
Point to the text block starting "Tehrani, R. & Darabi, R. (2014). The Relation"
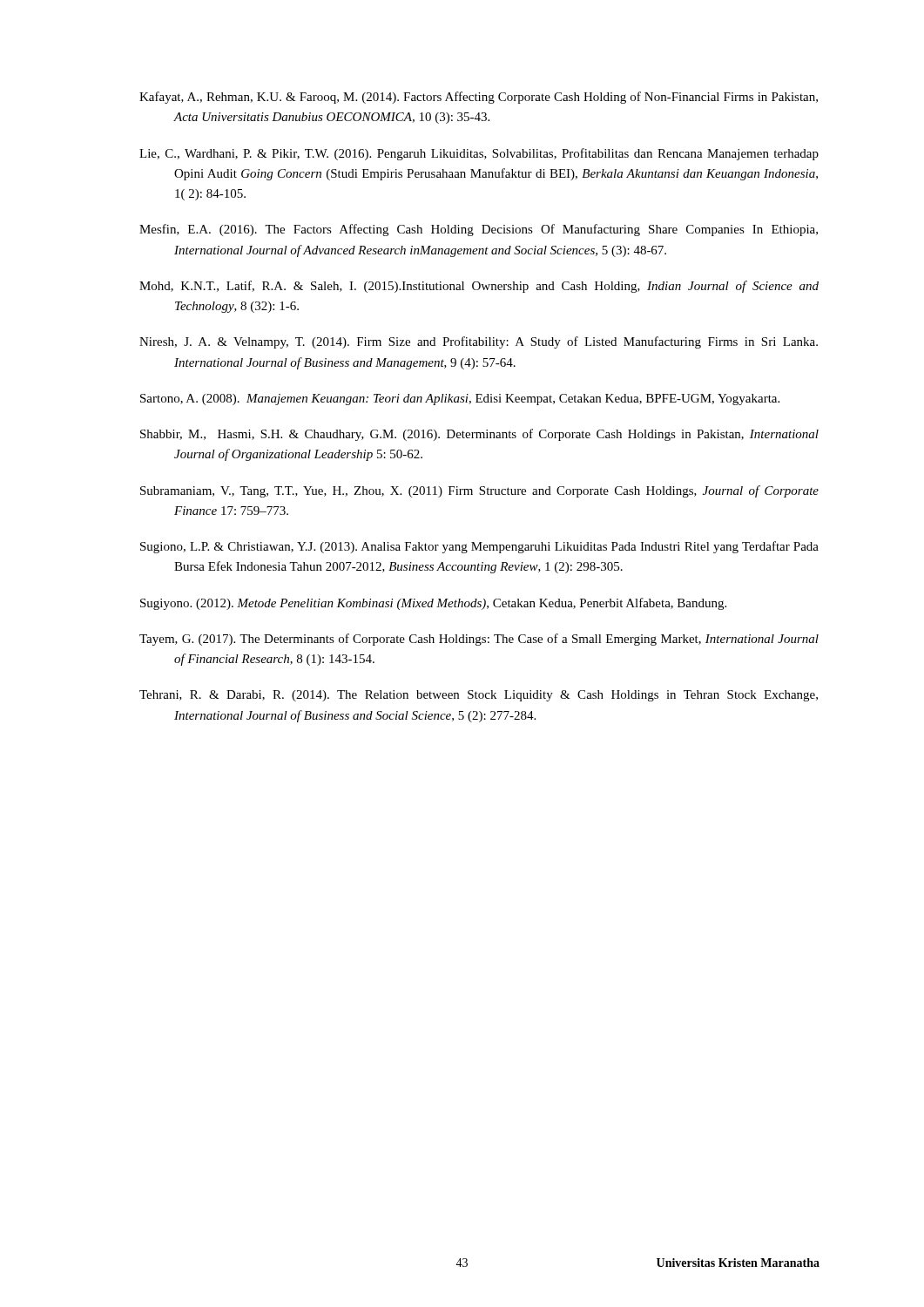[x=479, y=705]
